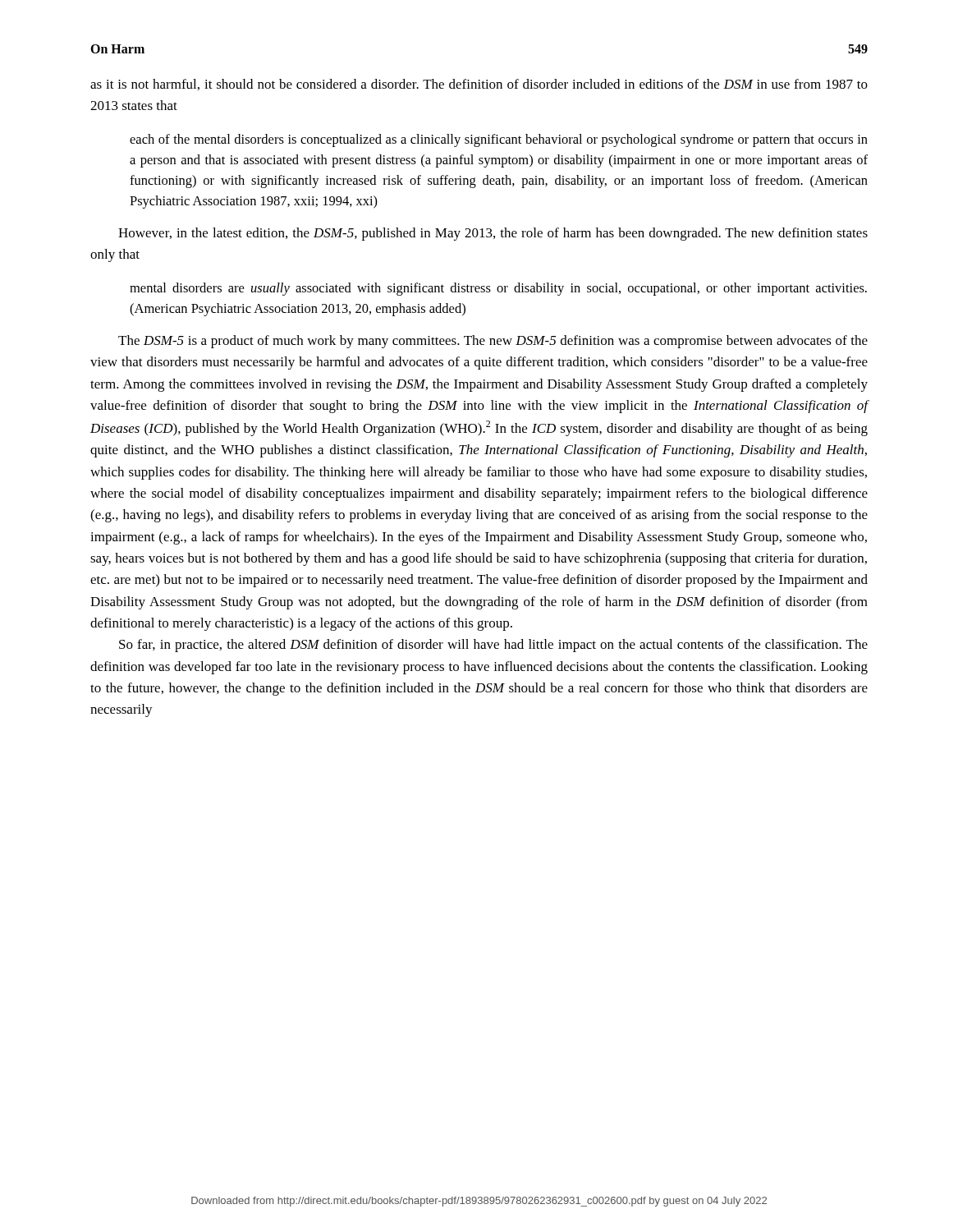This screenshot has width=958, height=1232.
Task: Click on the block starting "as it is not harmful, it should"
Action: [479, 96]
